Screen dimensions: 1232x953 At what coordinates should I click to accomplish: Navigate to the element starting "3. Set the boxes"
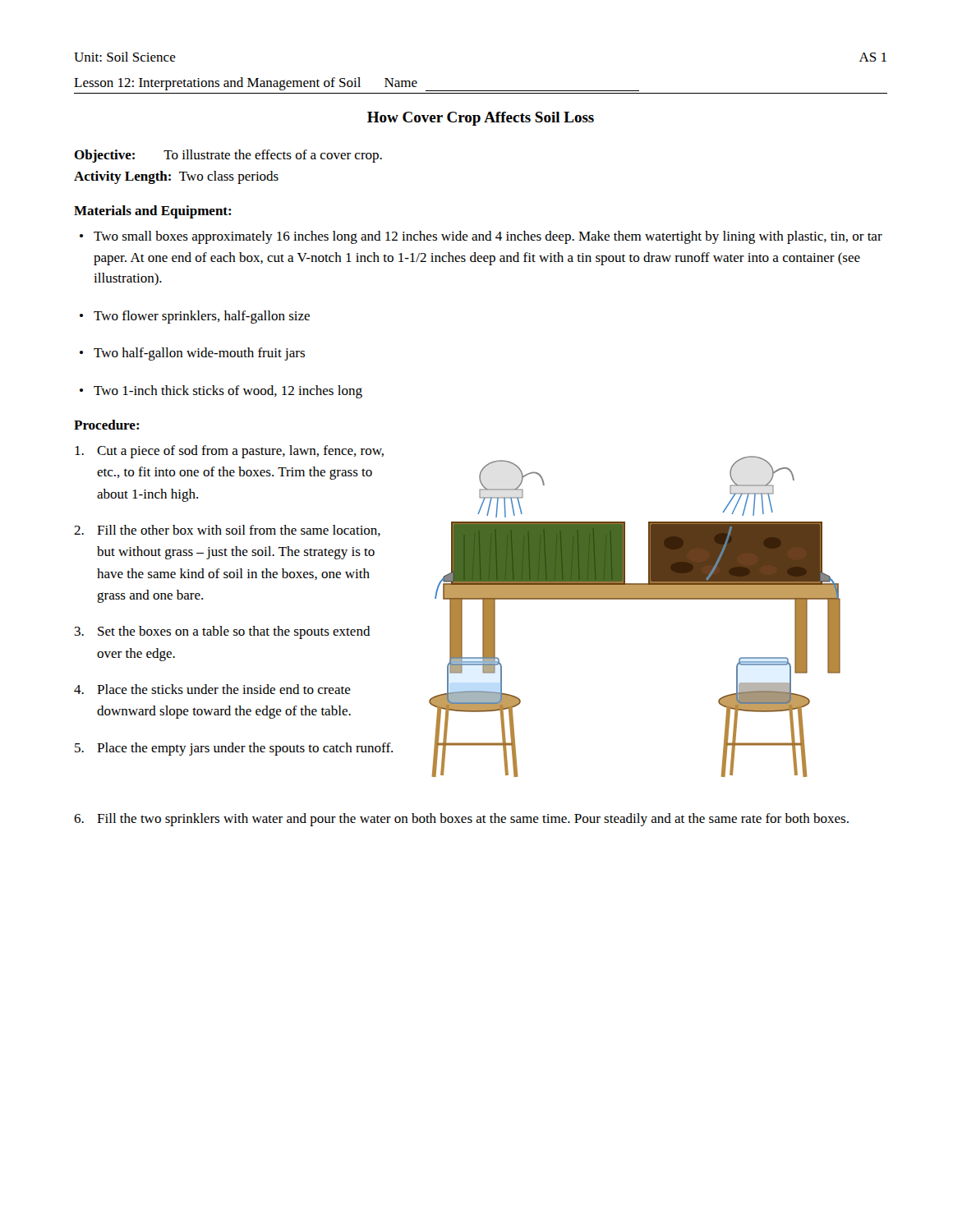coord(234,643)
